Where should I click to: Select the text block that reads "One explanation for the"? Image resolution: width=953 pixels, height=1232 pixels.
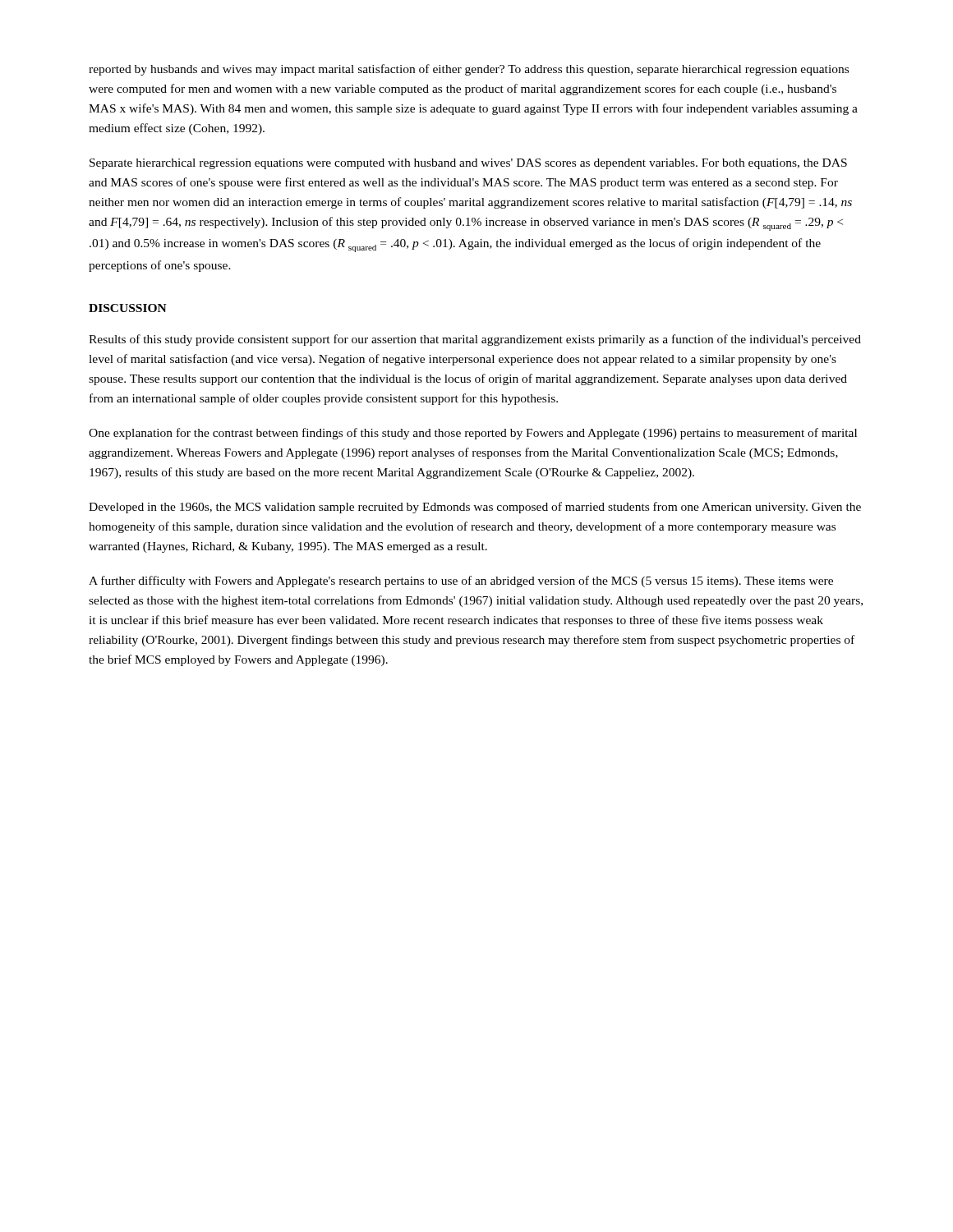pyautogui.click(x=473, y=452)
